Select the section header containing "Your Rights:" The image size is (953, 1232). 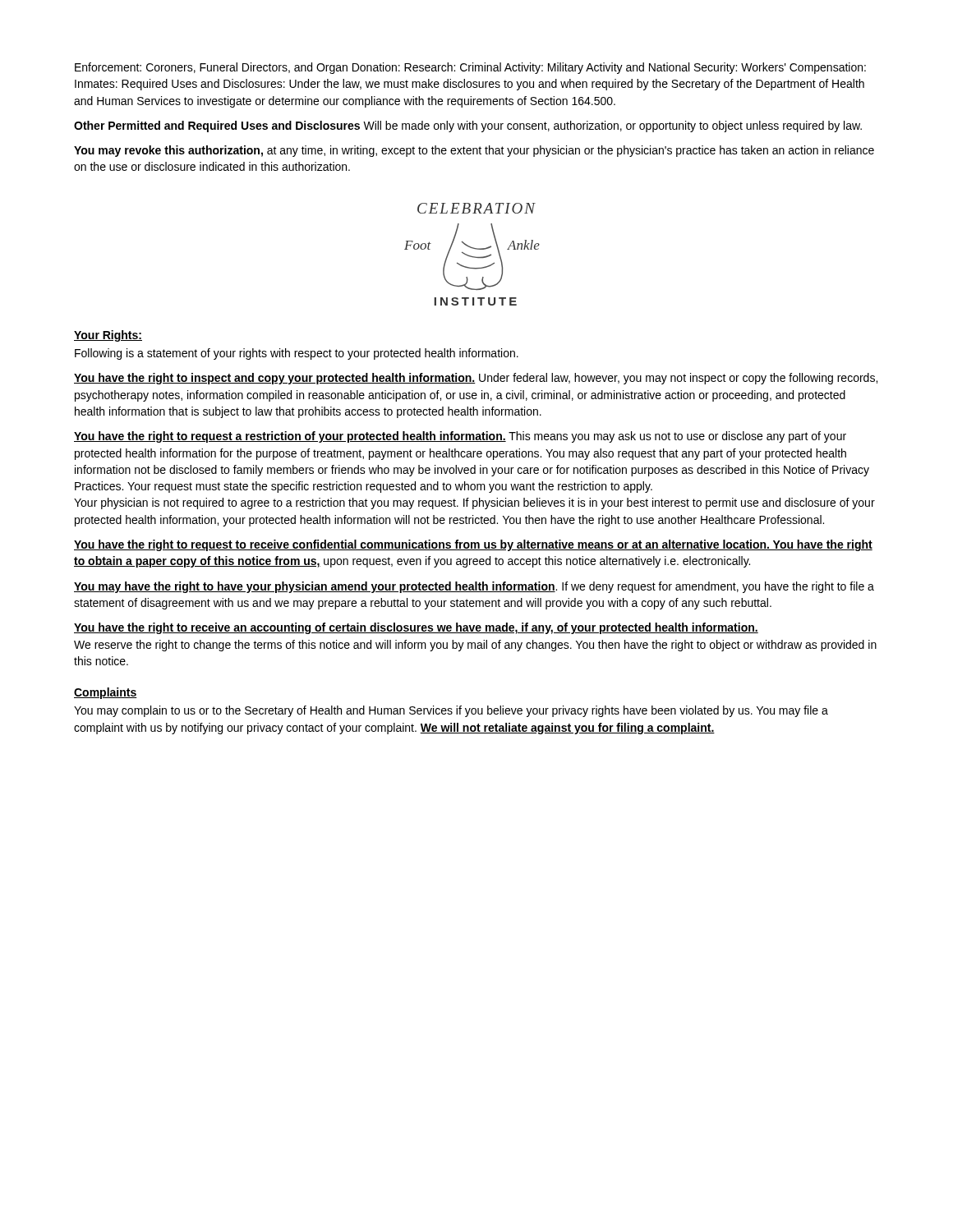coord(108,335)
